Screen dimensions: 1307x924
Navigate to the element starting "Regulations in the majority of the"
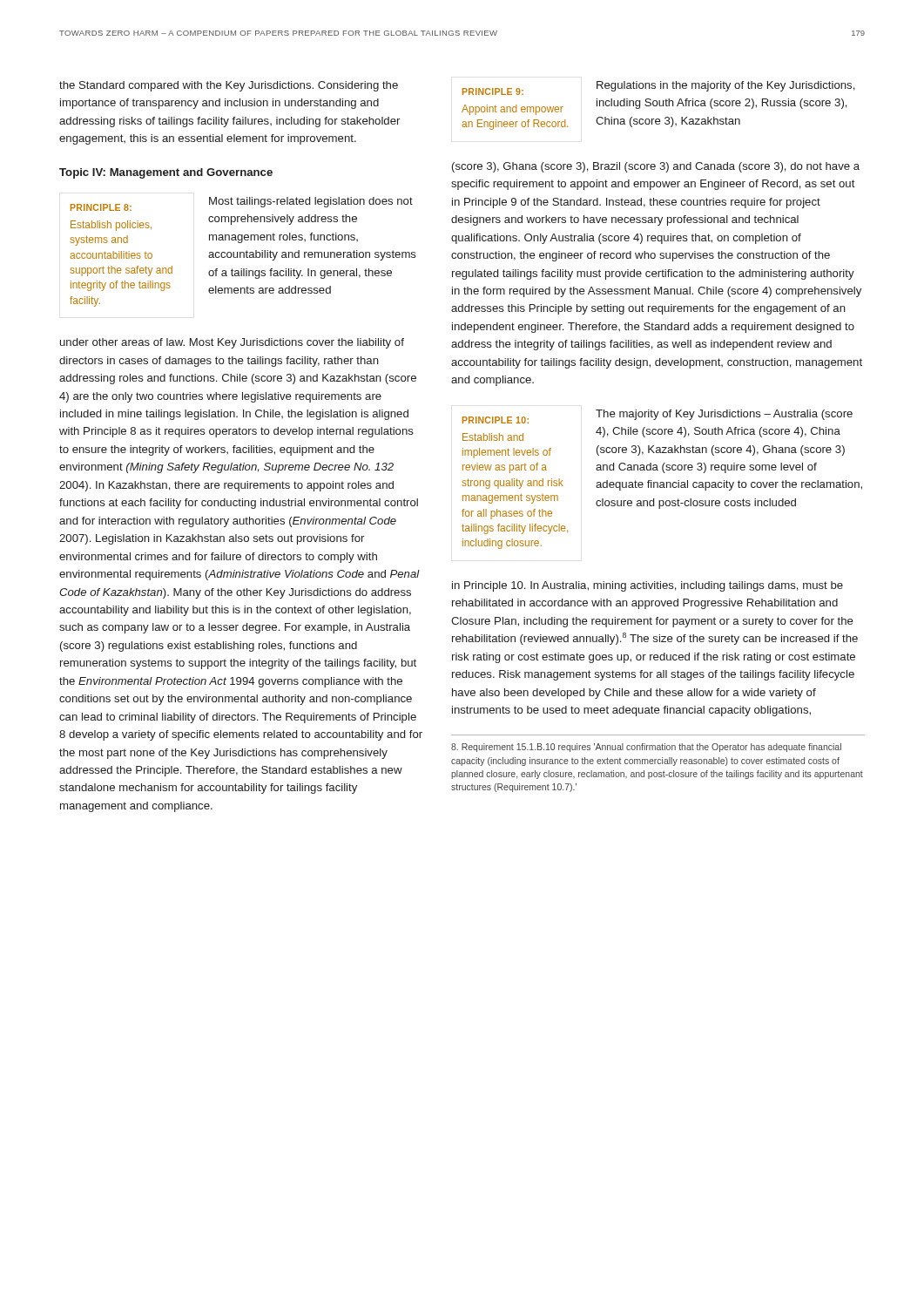coord(726,103)
